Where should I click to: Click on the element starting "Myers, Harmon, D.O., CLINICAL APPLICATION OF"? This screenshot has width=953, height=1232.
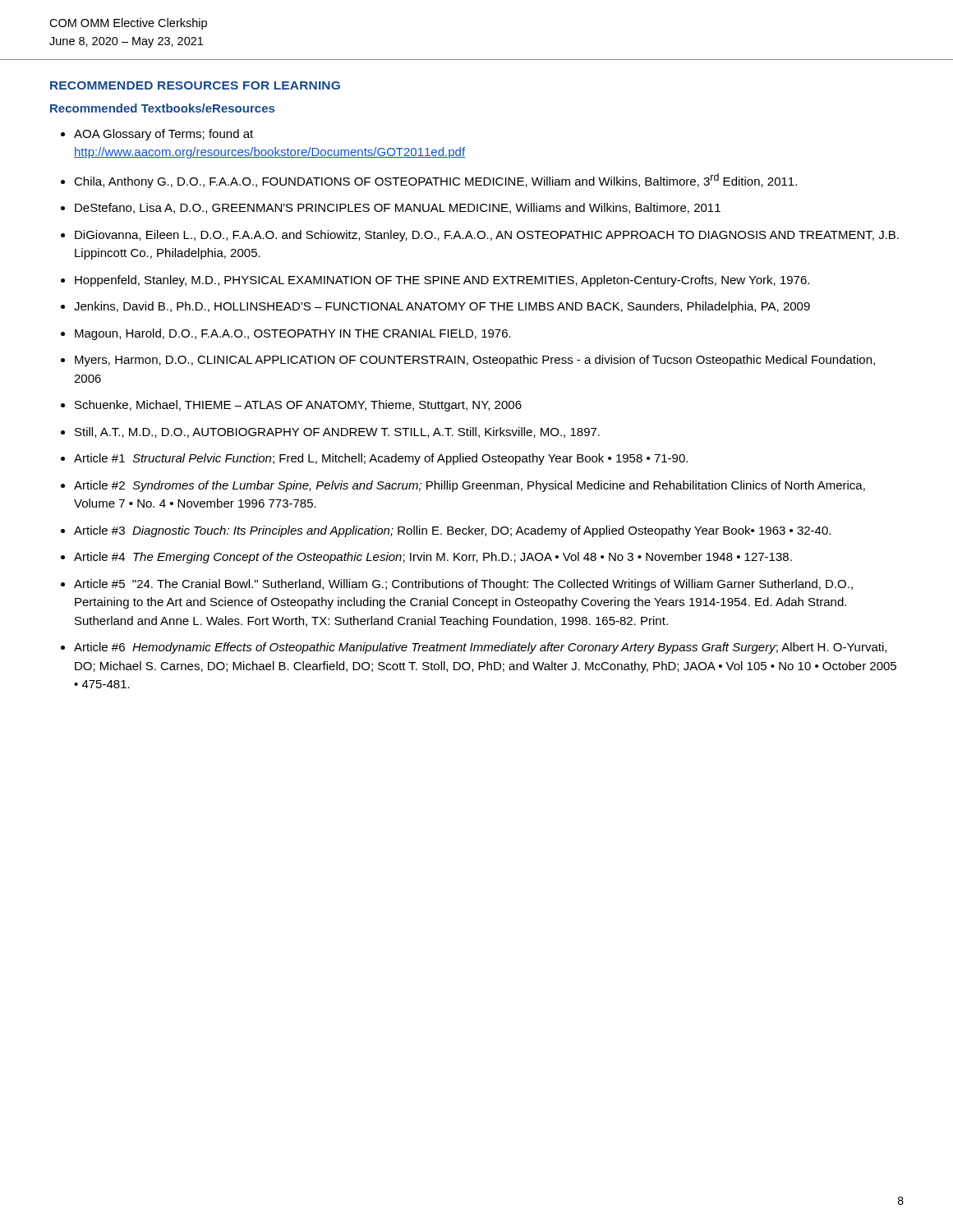point(475,369)
